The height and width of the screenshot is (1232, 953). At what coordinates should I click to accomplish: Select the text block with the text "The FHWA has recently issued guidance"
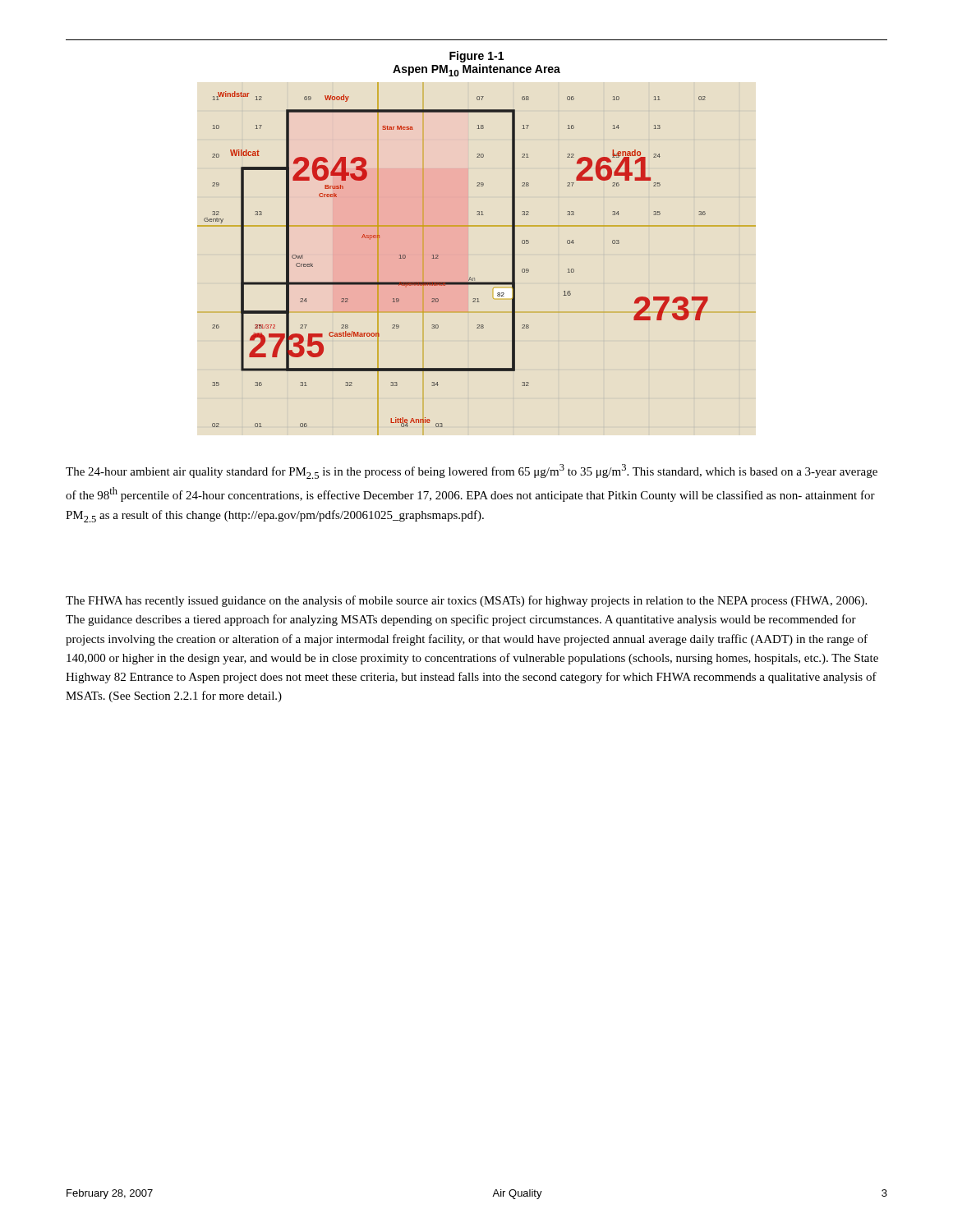pyautogui.click(x=472, y=648)
